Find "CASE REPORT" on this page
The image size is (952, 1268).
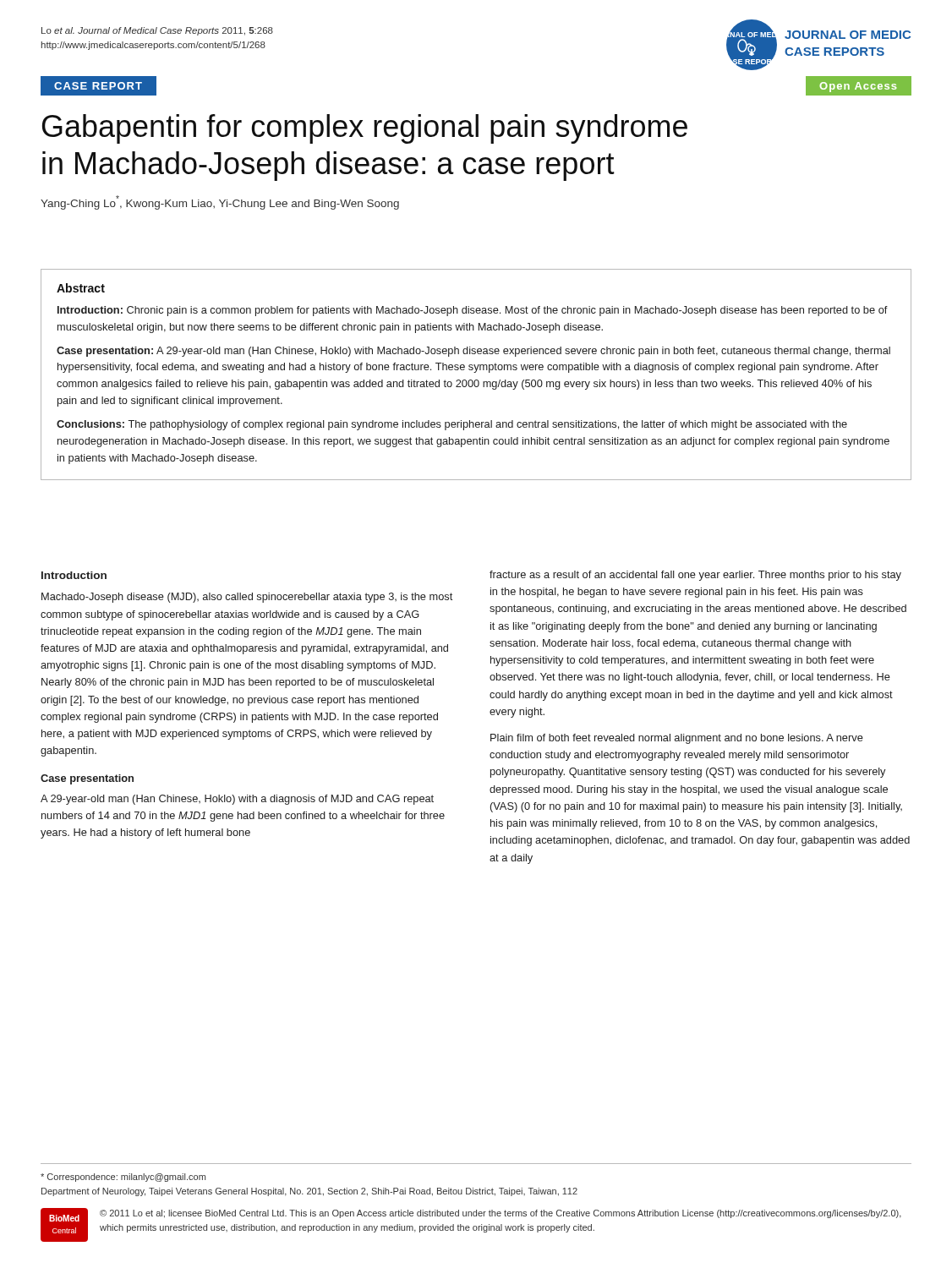[98, 86]
